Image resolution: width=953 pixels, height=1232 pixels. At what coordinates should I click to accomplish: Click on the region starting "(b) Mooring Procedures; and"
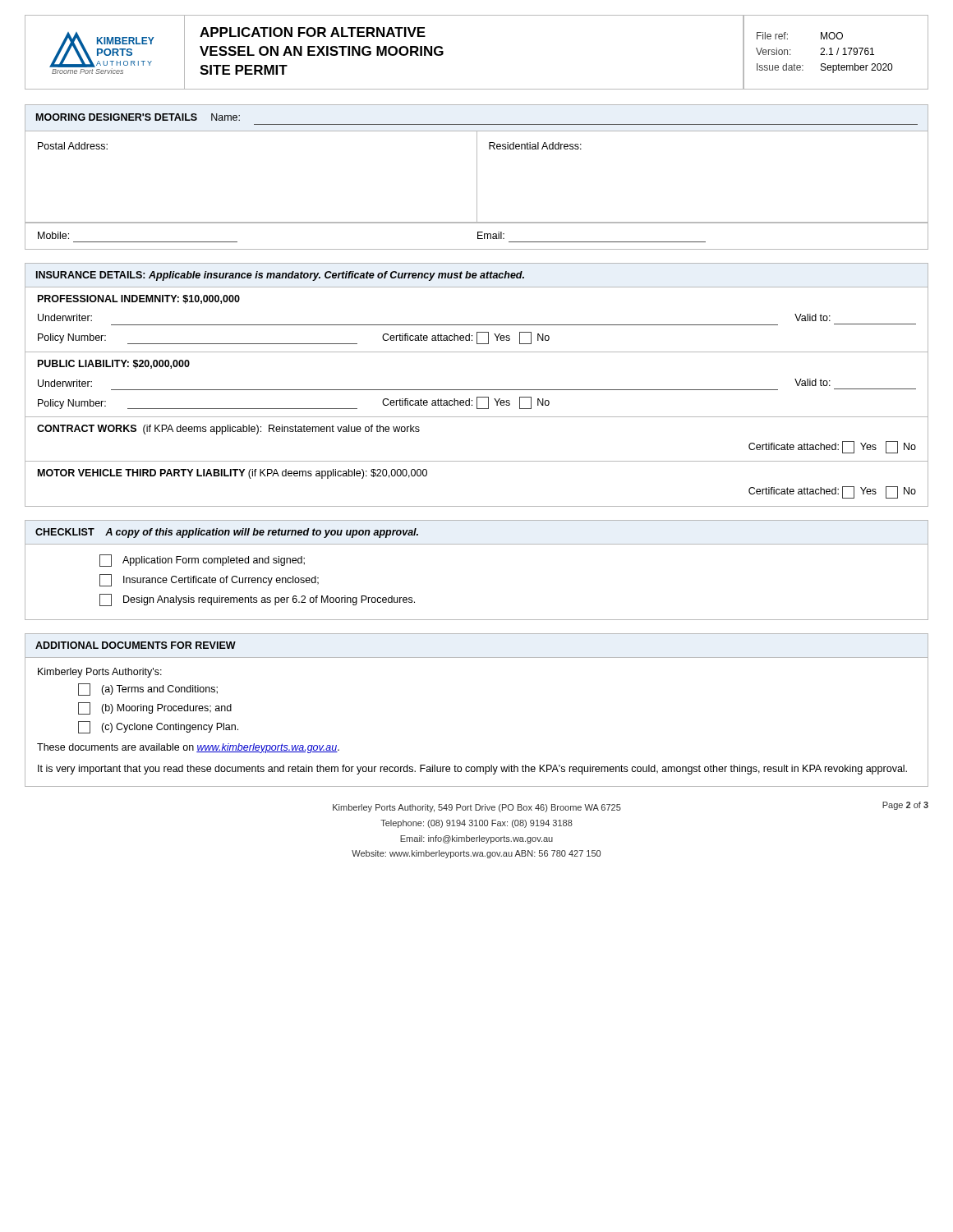click(155, 708)
